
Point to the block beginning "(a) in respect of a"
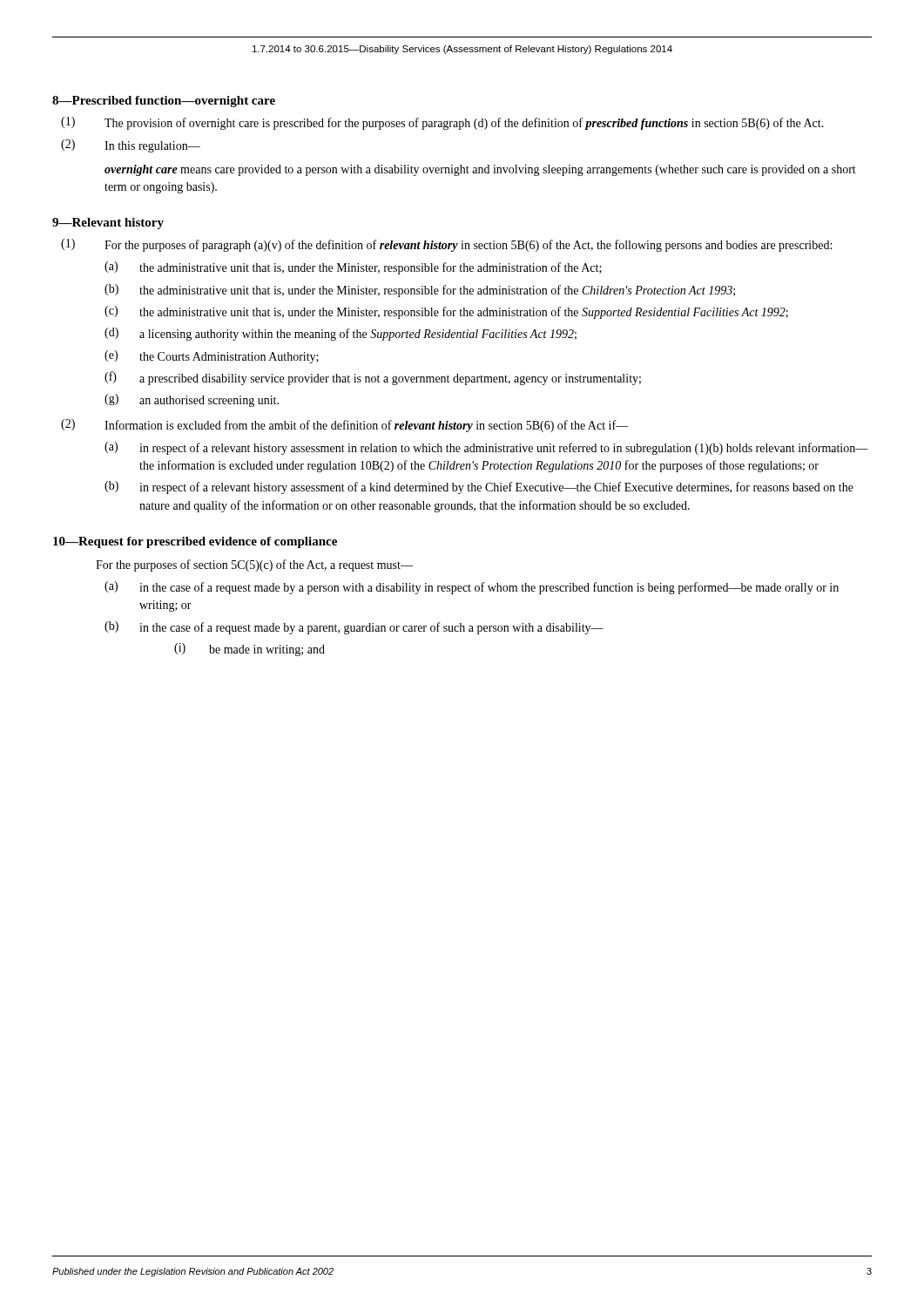[488, 458]
